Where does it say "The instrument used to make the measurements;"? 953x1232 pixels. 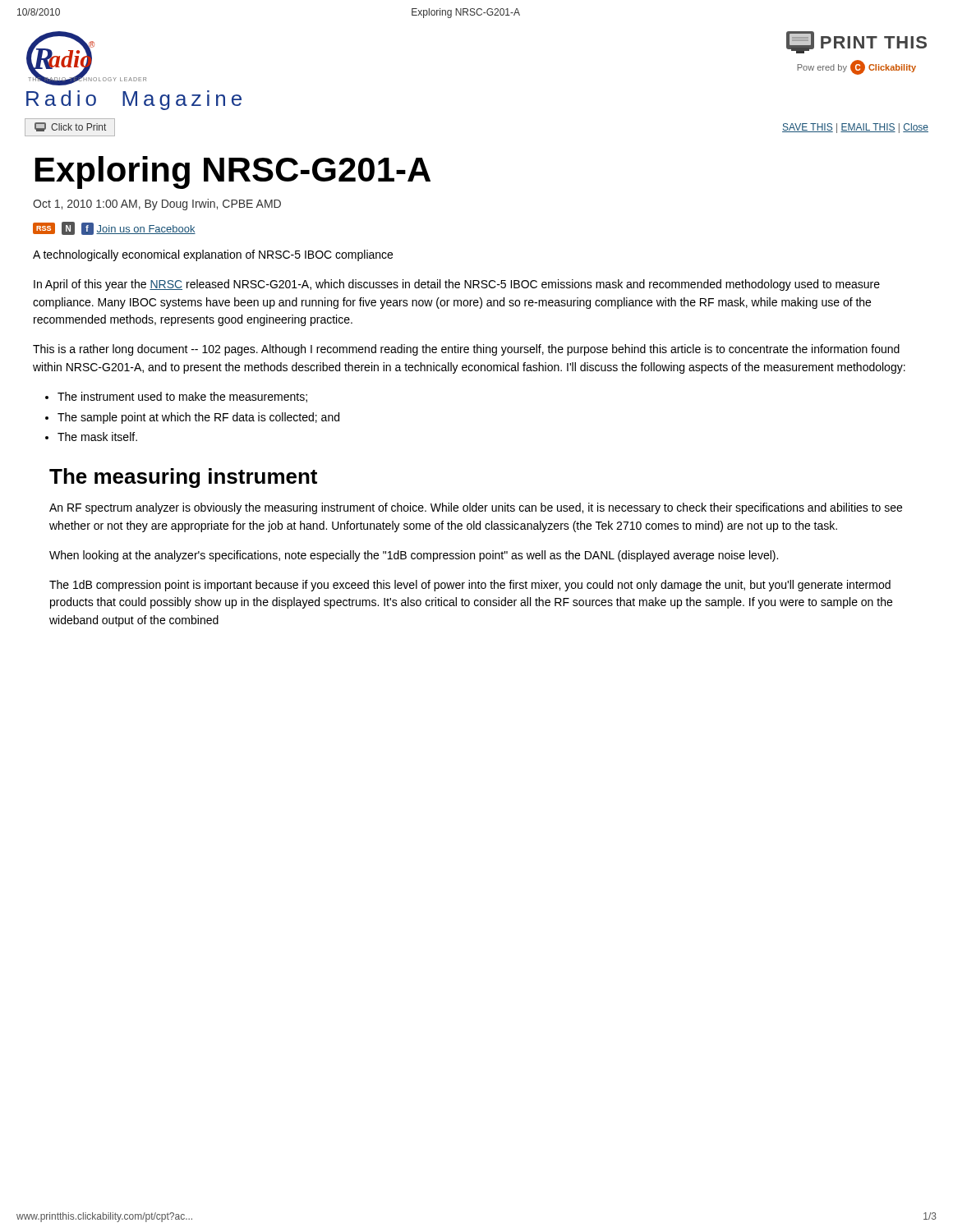[183, 397]
